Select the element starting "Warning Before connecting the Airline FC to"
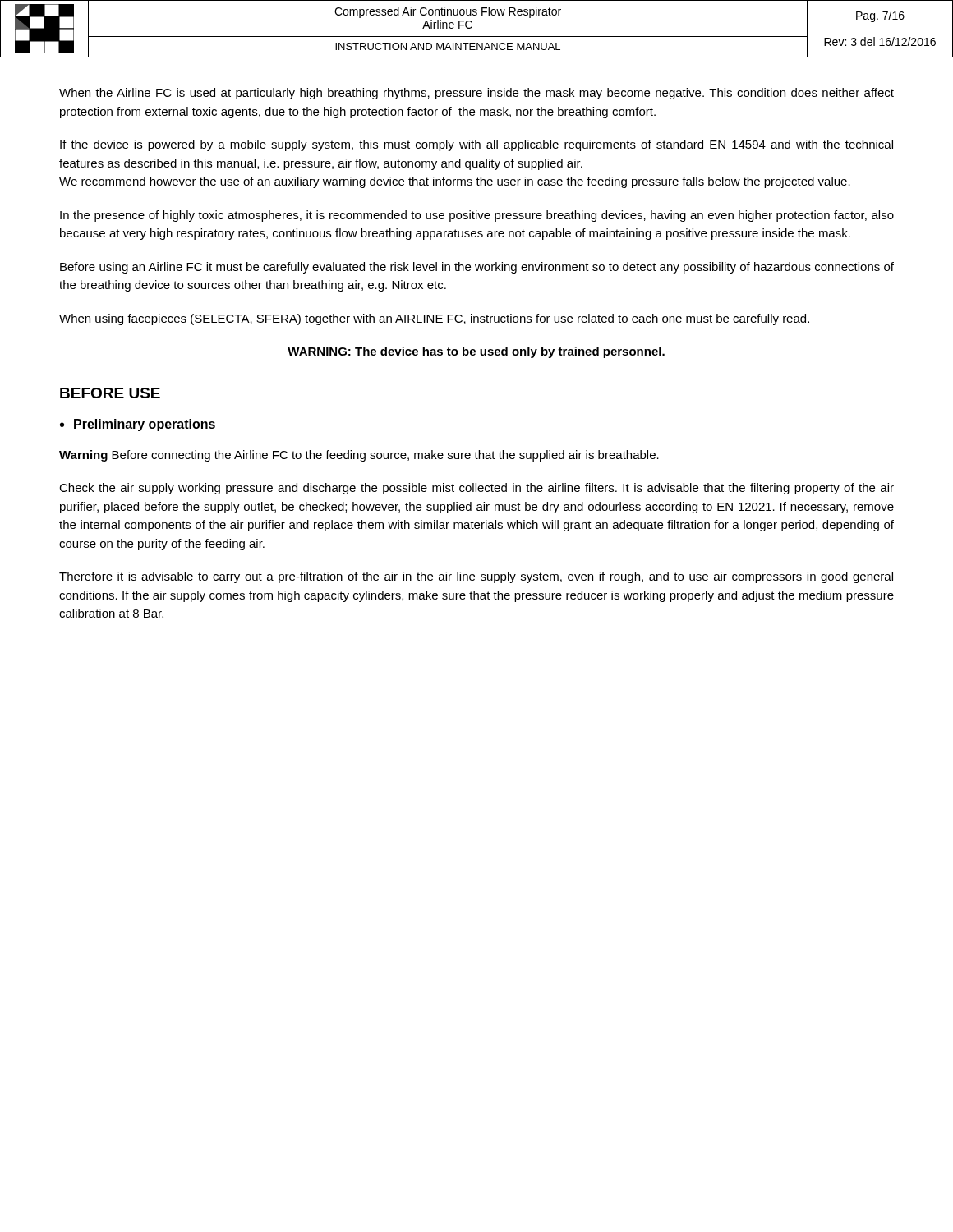The height and width of the screenshot is (1232, 953). click(x=359, y=454)
